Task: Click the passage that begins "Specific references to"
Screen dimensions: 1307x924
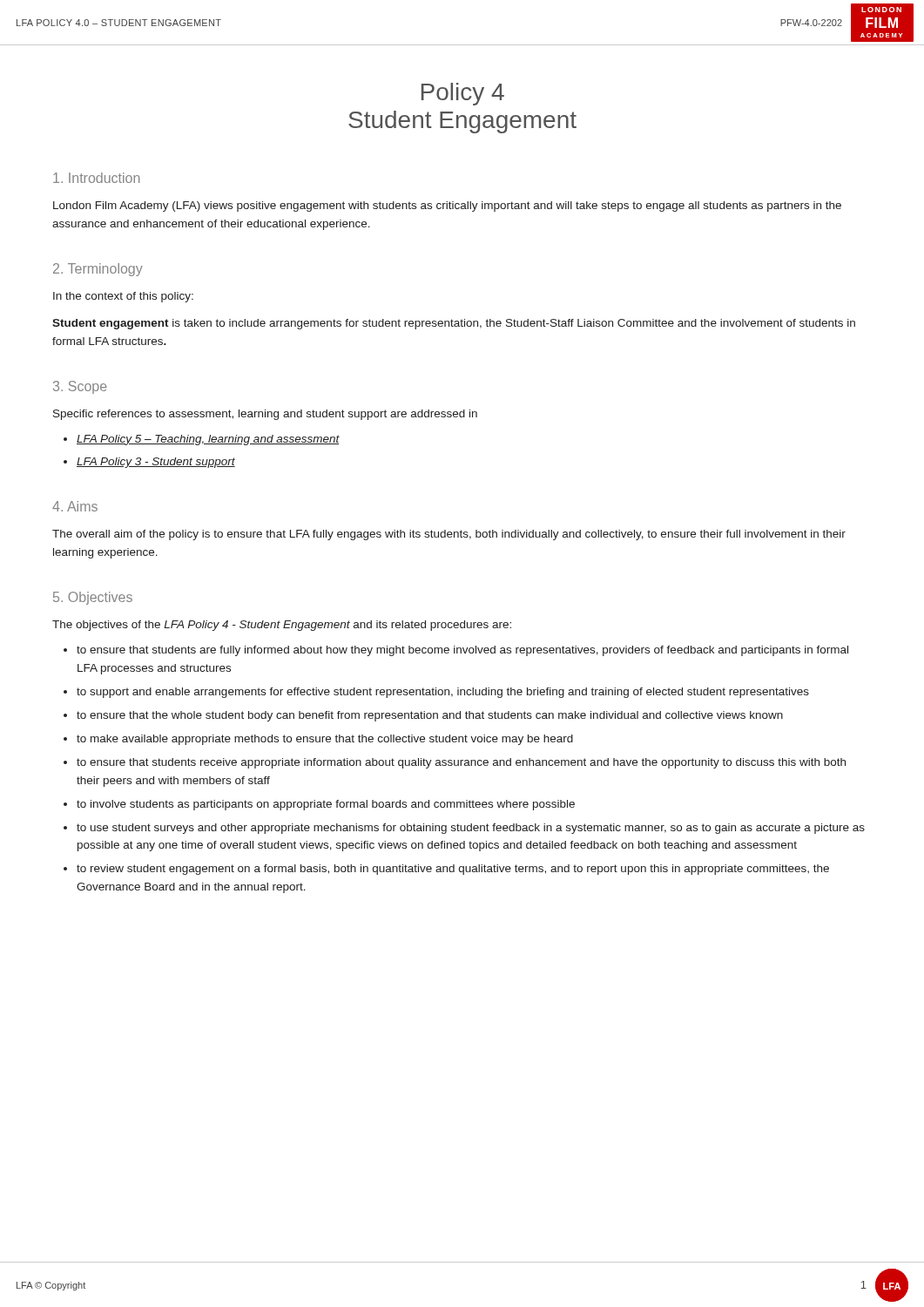Action: pos(265,413)
